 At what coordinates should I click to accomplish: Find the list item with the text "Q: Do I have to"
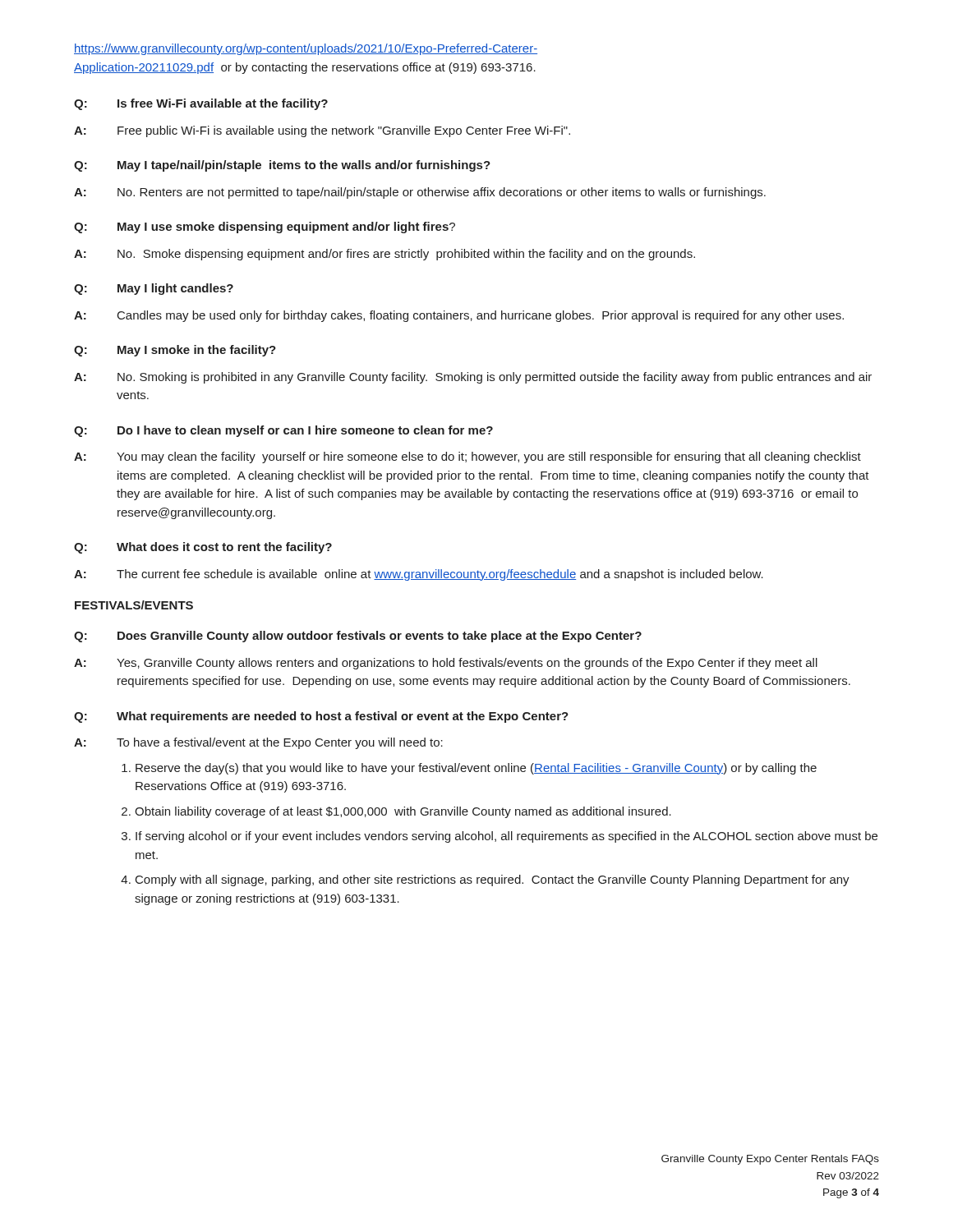click(476, 426)
